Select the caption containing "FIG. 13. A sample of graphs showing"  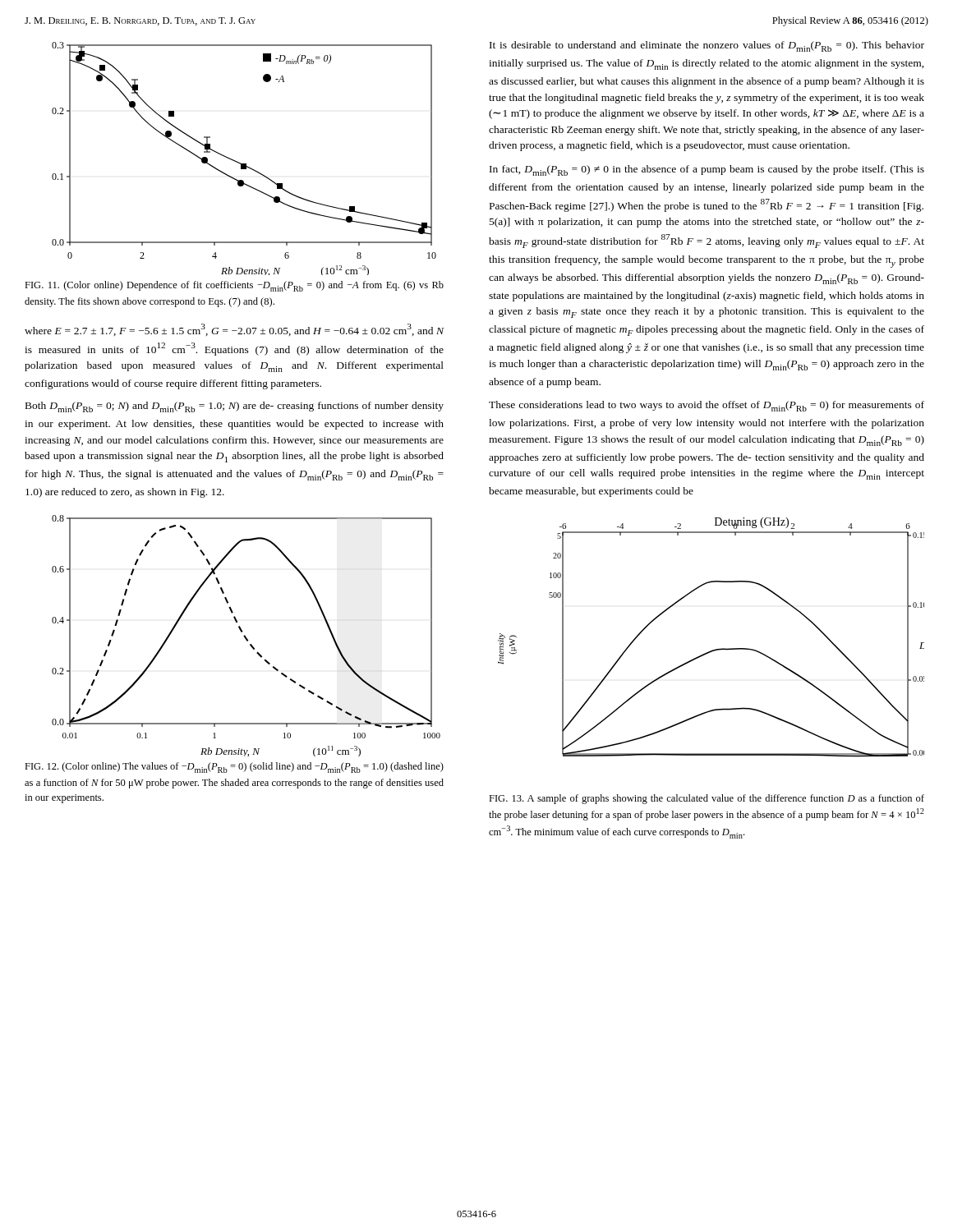coord(707,816)
